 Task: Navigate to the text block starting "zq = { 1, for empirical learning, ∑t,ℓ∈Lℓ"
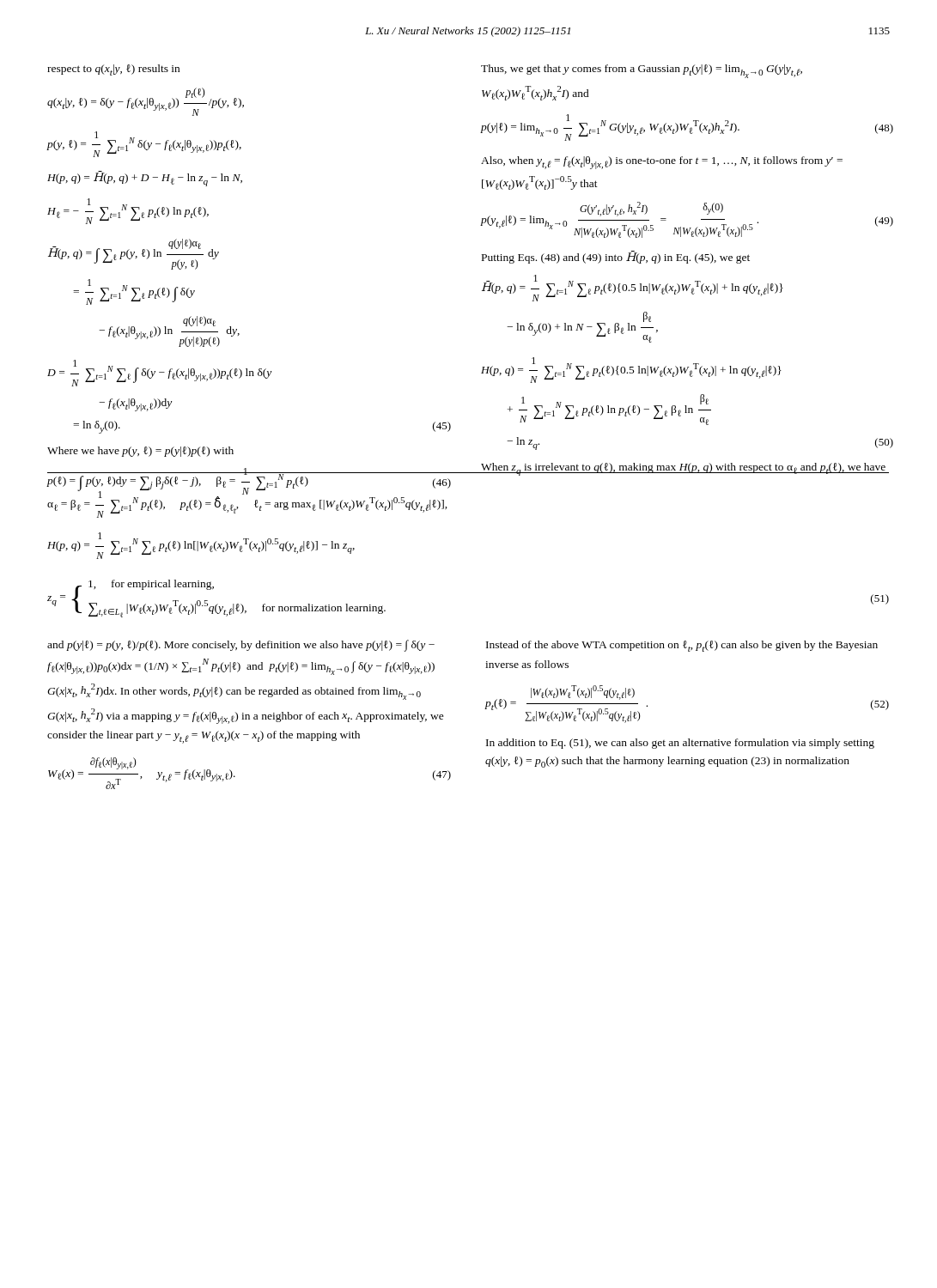point(173,601)
